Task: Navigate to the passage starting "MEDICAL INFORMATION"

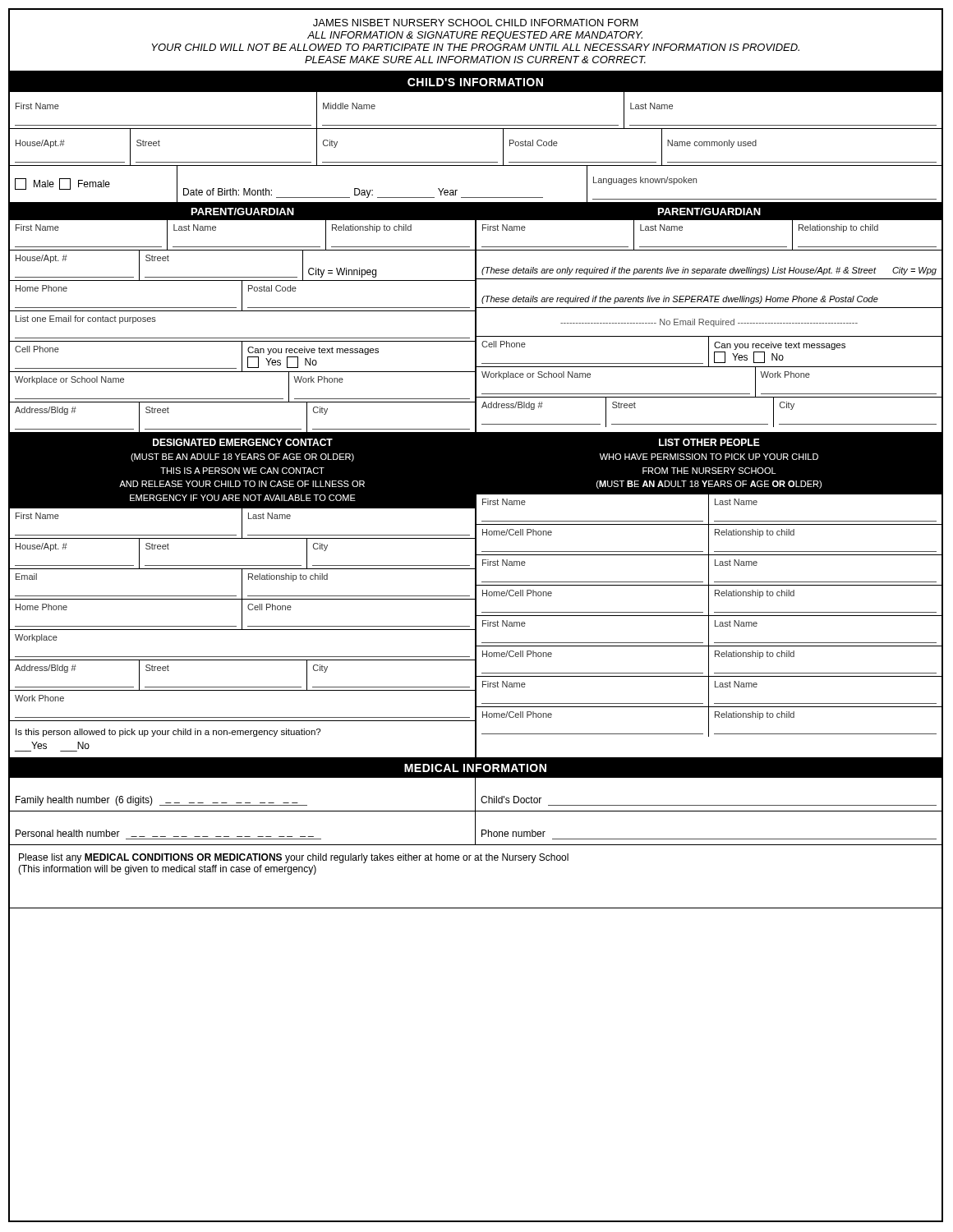Action: [x=476, y=768]
